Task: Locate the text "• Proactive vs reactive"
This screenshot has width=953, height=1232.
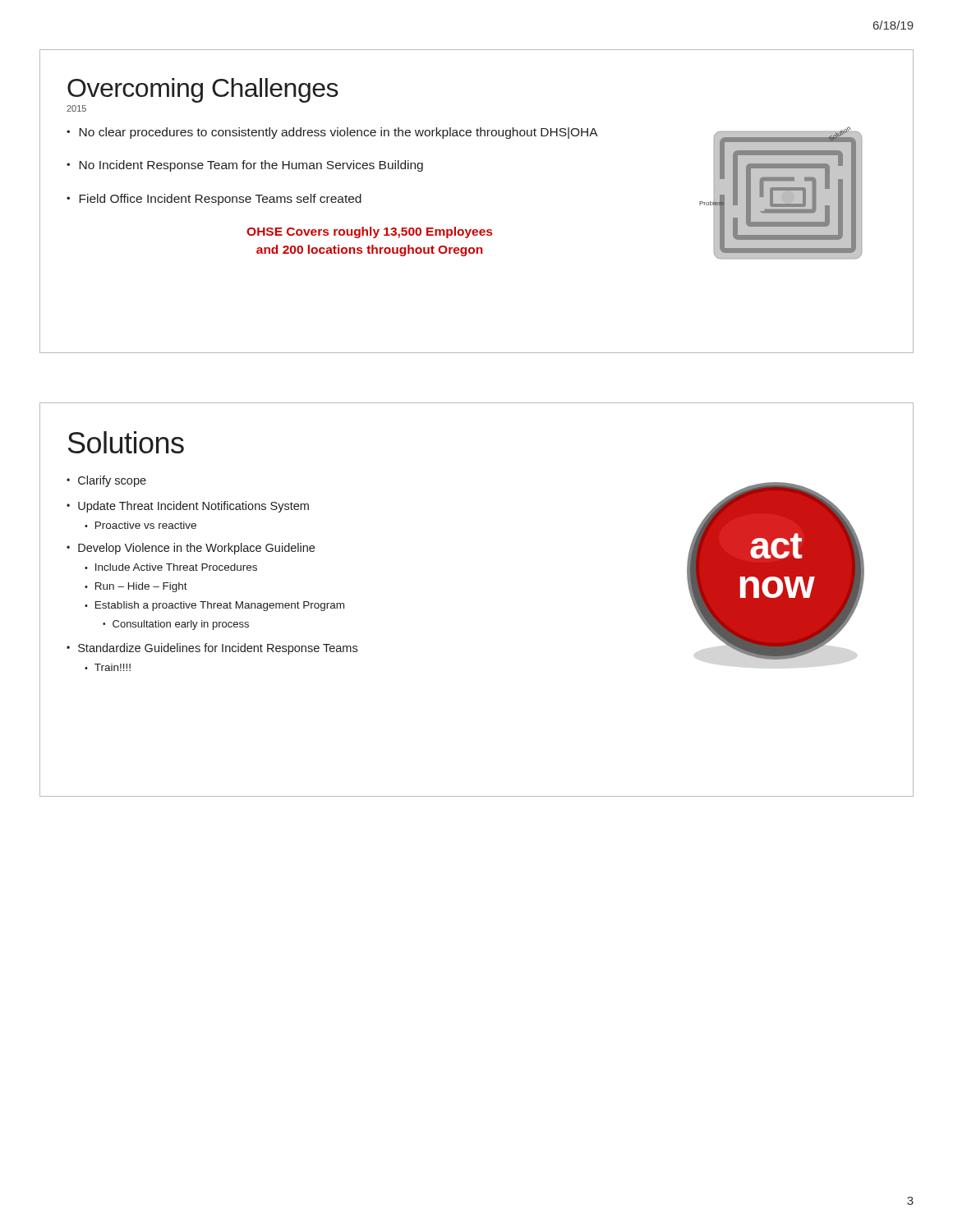Action: (141, 526)
